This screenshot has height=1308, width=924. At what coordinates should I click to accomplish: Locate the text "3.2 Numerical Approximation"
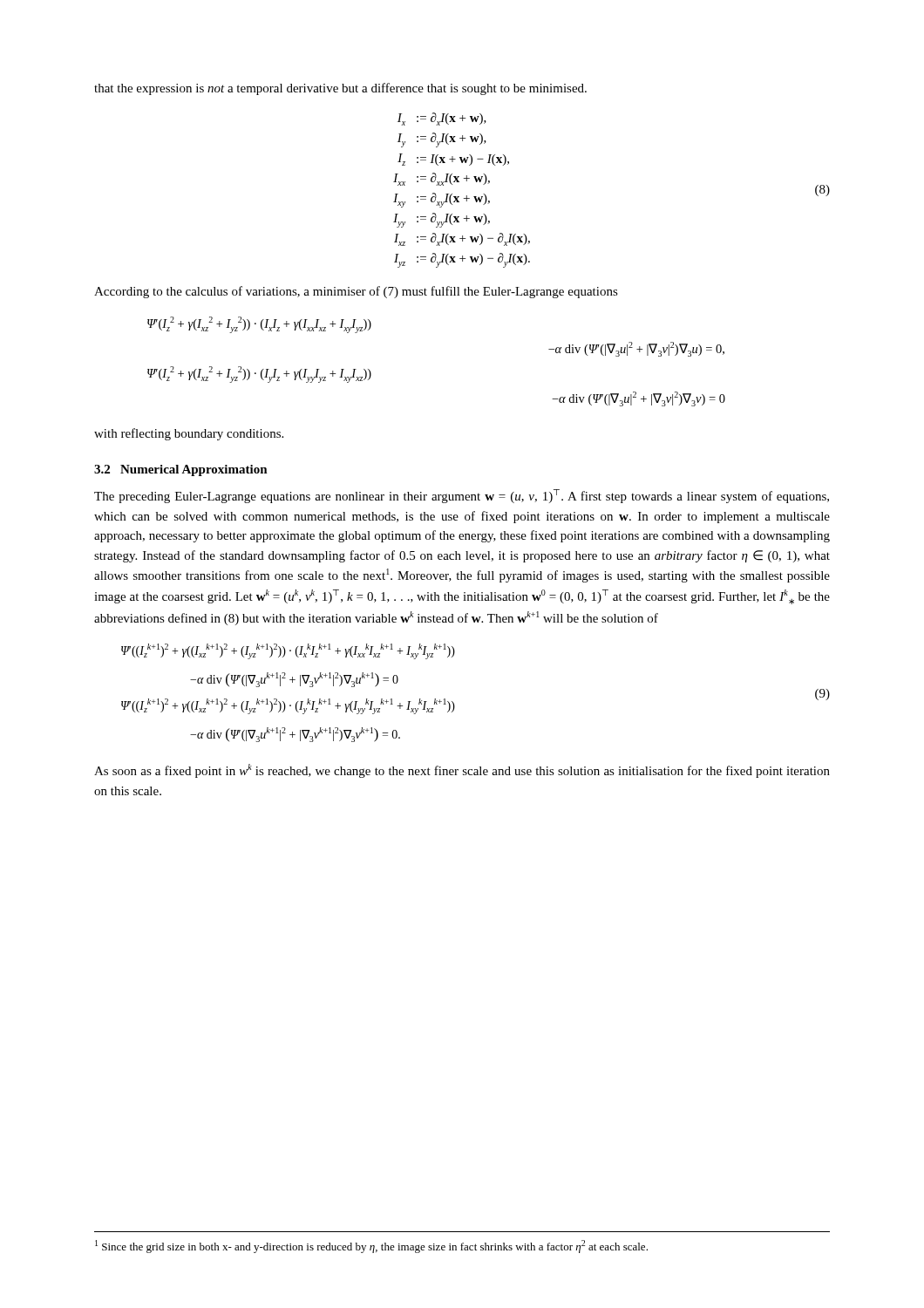181,469
